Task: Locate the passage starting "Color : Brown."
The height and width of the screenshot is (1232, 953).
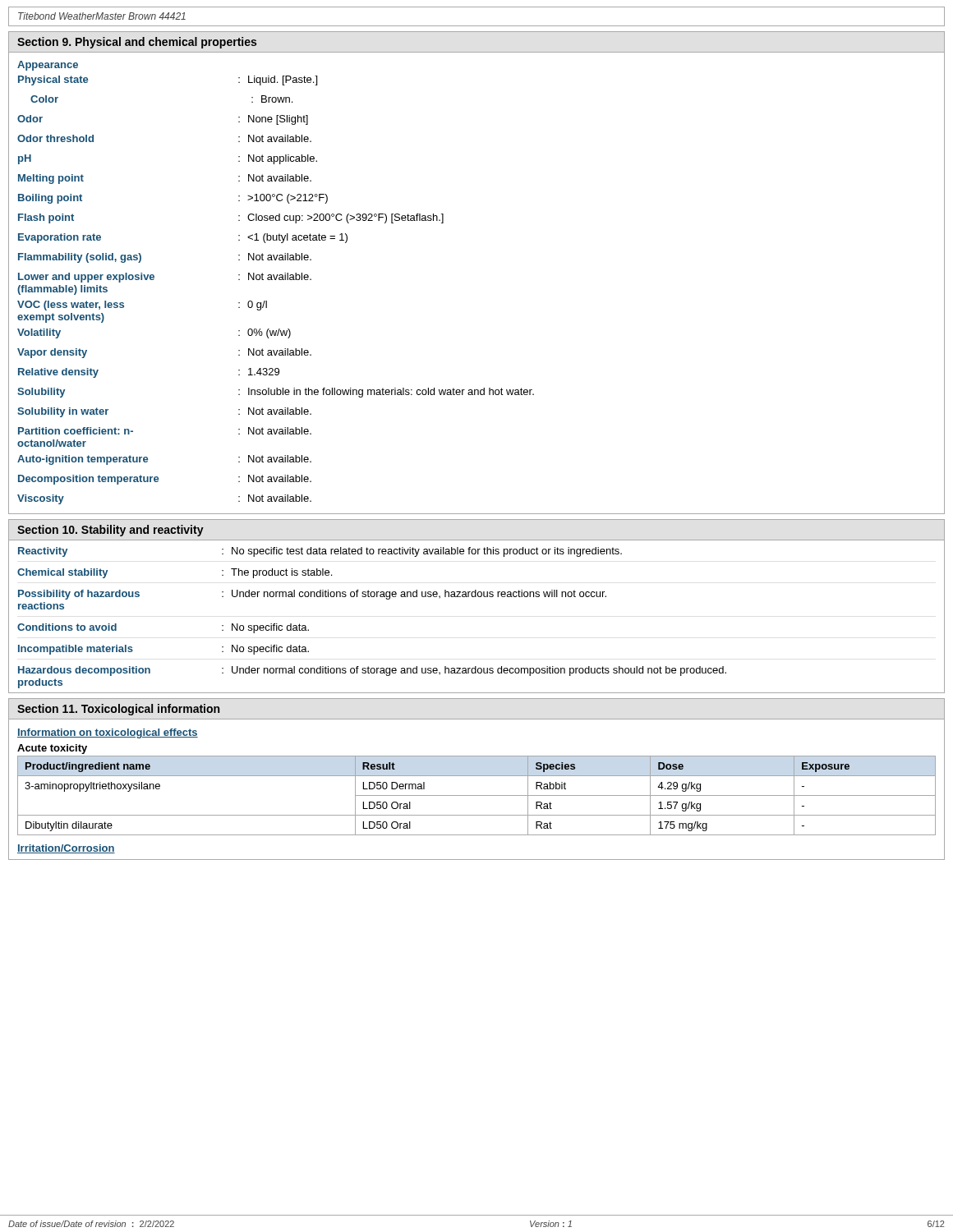Action: click(x=46, y=99)
